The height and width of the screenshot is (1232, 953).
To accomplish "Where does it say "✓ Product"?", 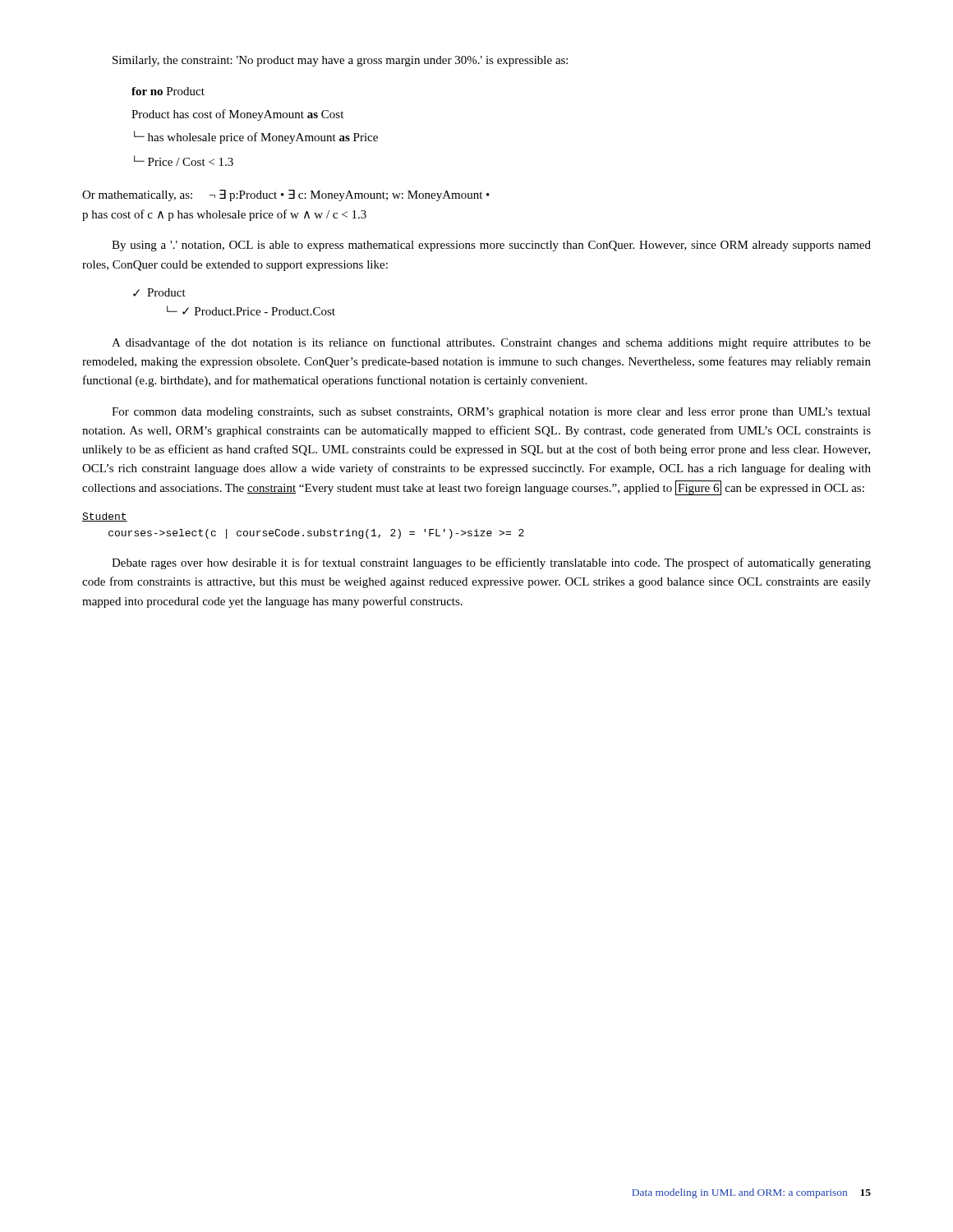I will tap(158, 293).
